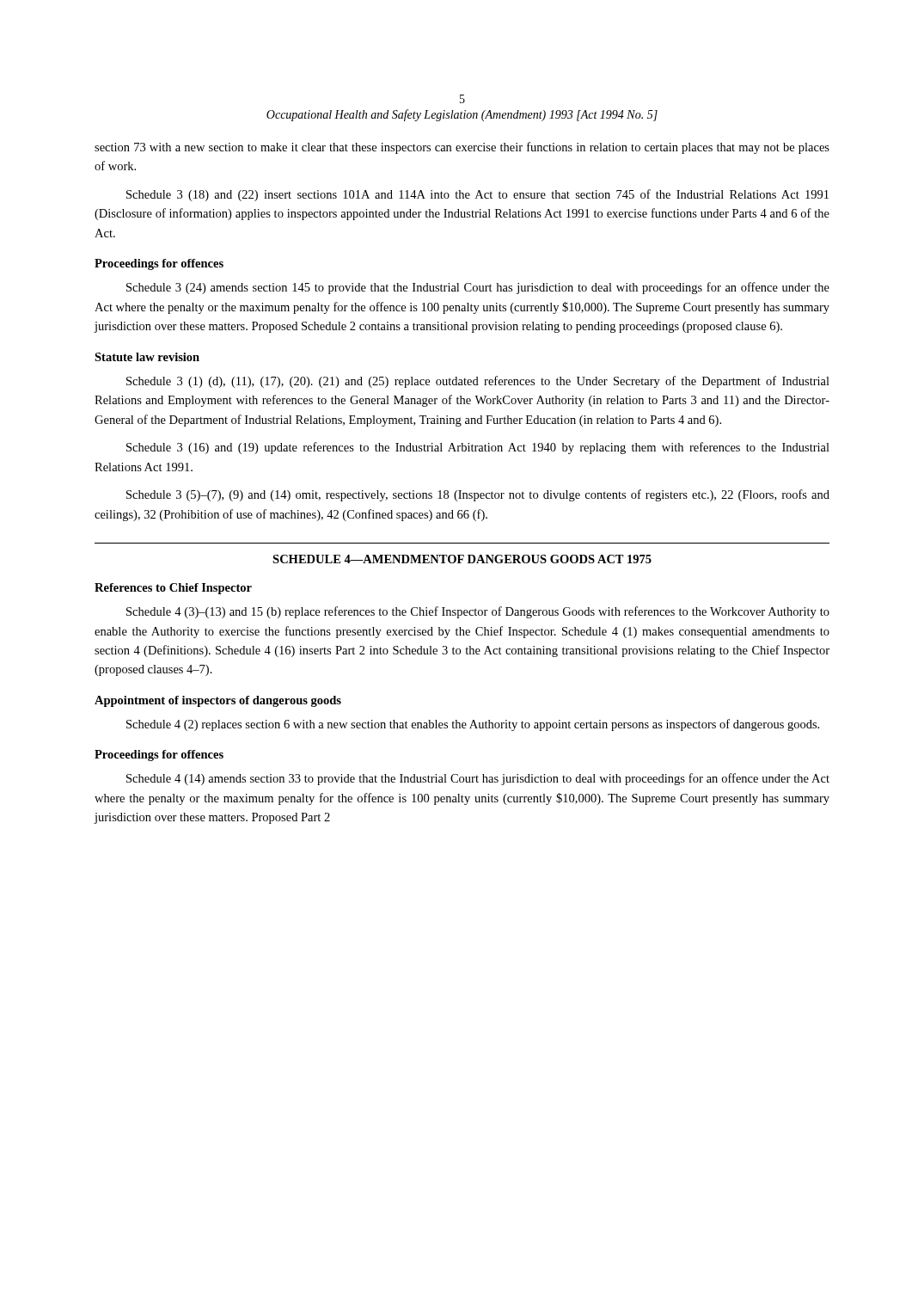Image resolution: width=924 pixels, height=1290 pixels.
Task: Locate the section header with the text "Appointment of inspectors"
Action: click(218, 700)
